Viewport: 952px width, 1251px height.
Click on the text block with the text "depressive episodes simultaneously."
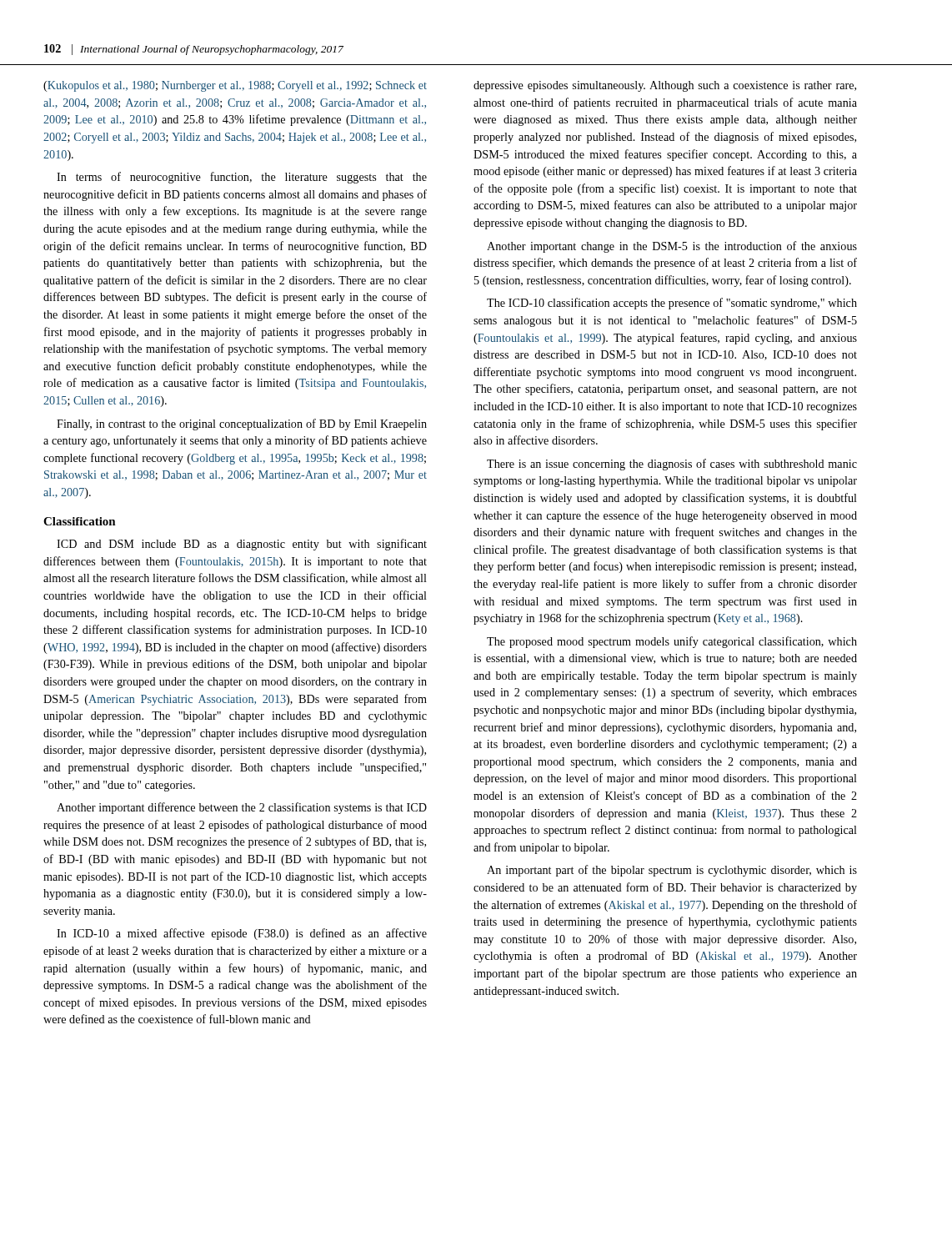tap(665, 154)
